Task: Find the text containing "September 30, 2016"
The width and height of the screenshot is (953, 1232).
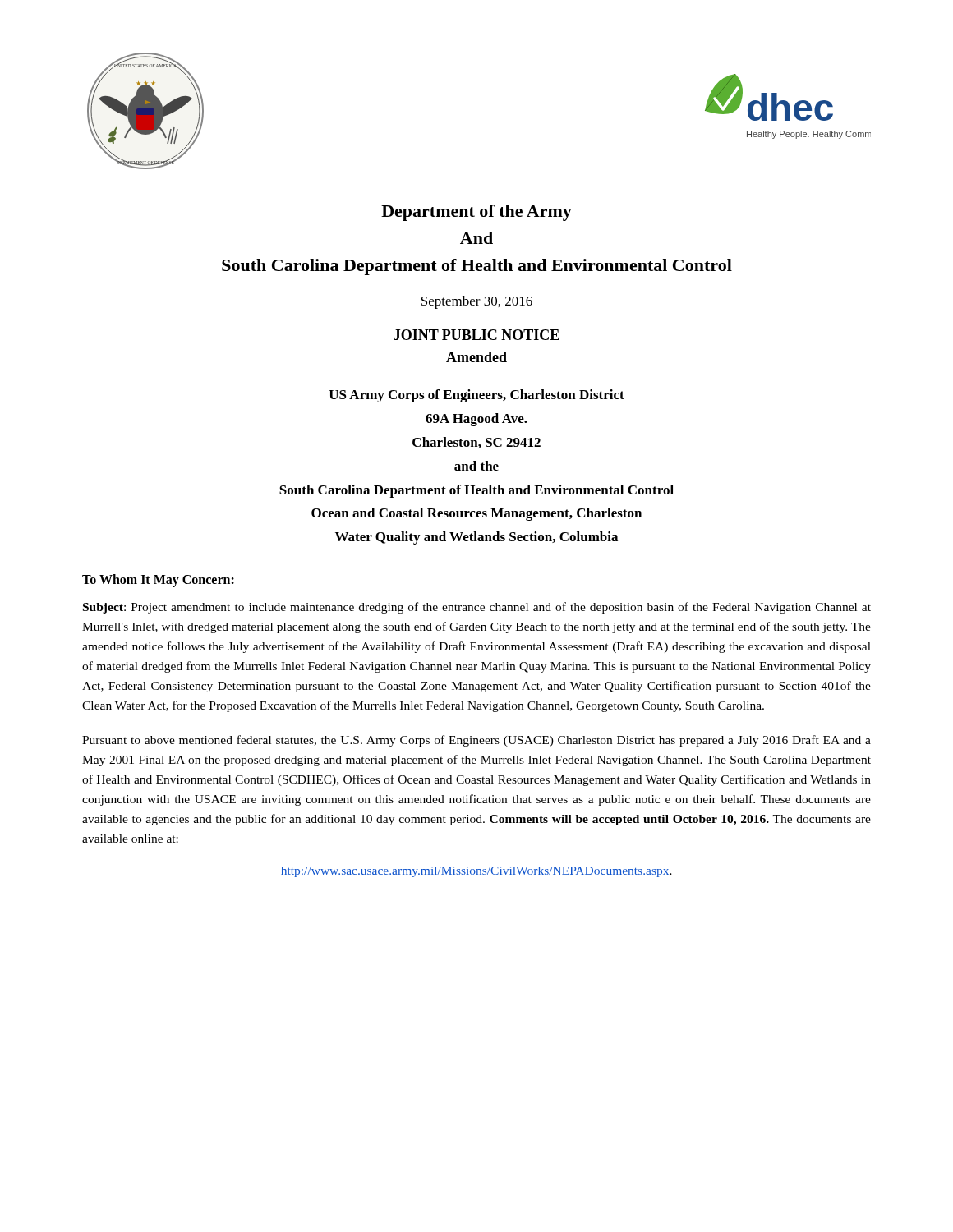Action: tap(476, 301)
